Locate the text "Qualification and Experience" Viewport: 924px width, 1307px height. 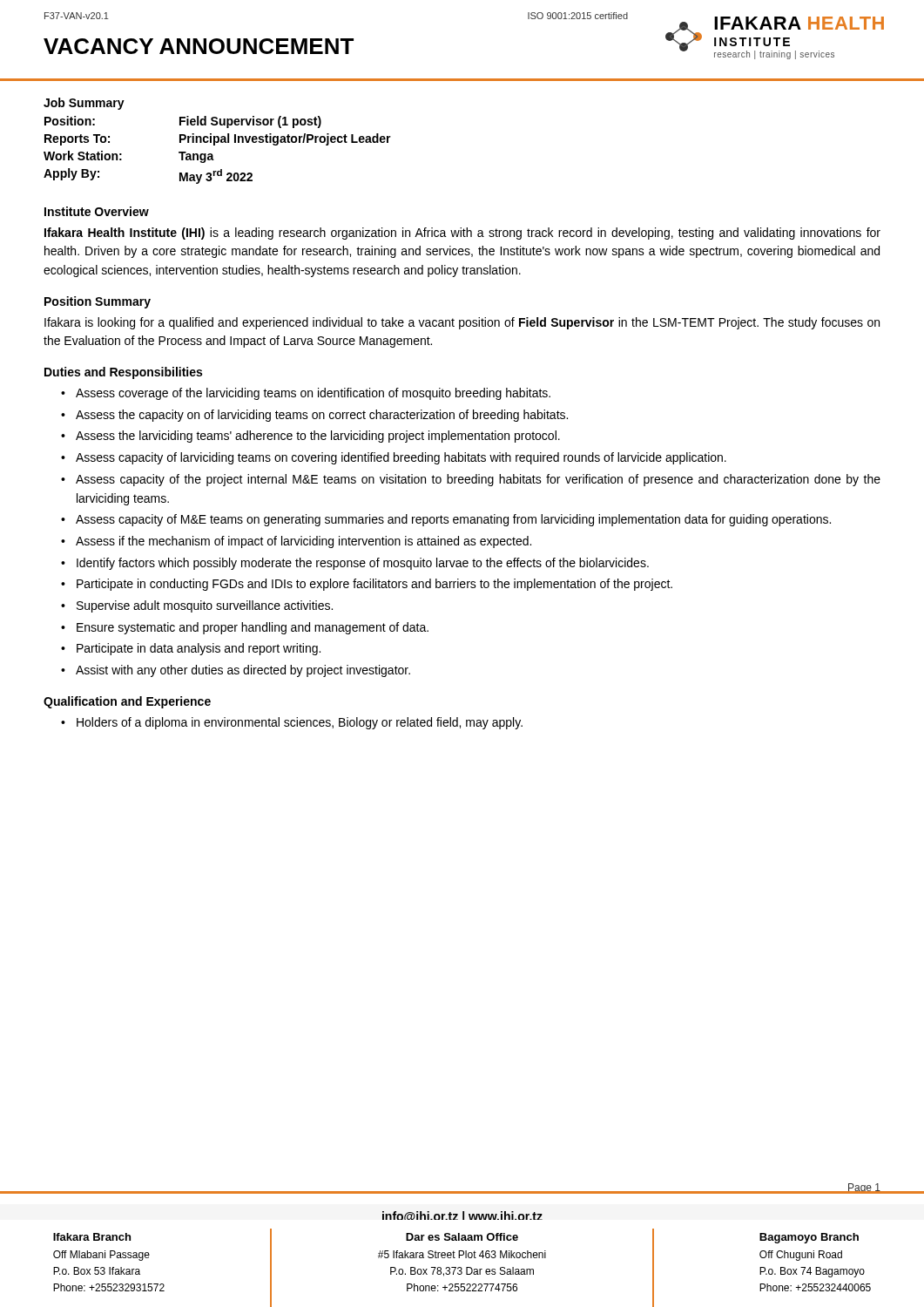[127, 701]
